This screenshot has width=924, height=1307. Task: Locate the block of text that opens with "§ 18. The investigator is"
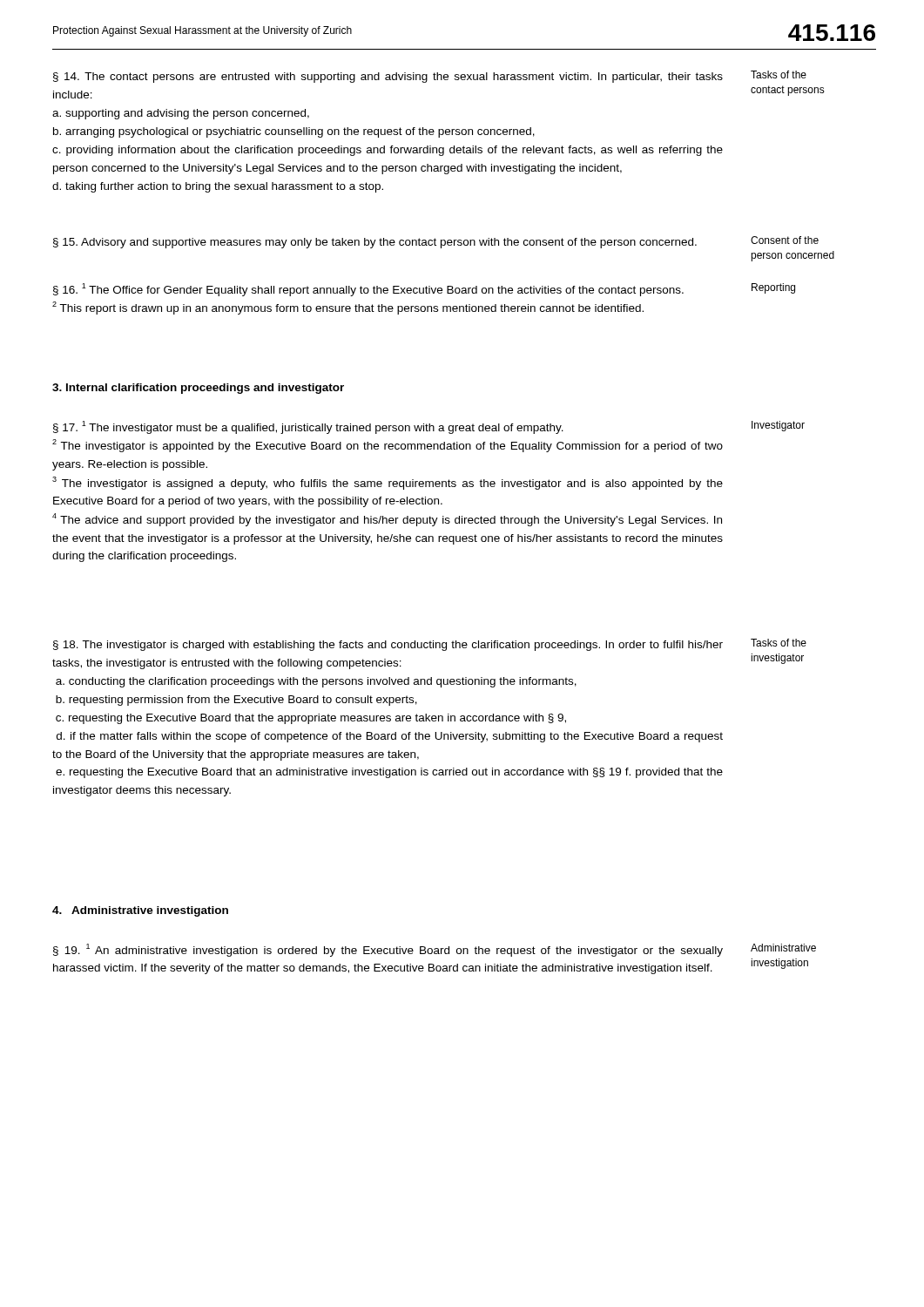388,717
